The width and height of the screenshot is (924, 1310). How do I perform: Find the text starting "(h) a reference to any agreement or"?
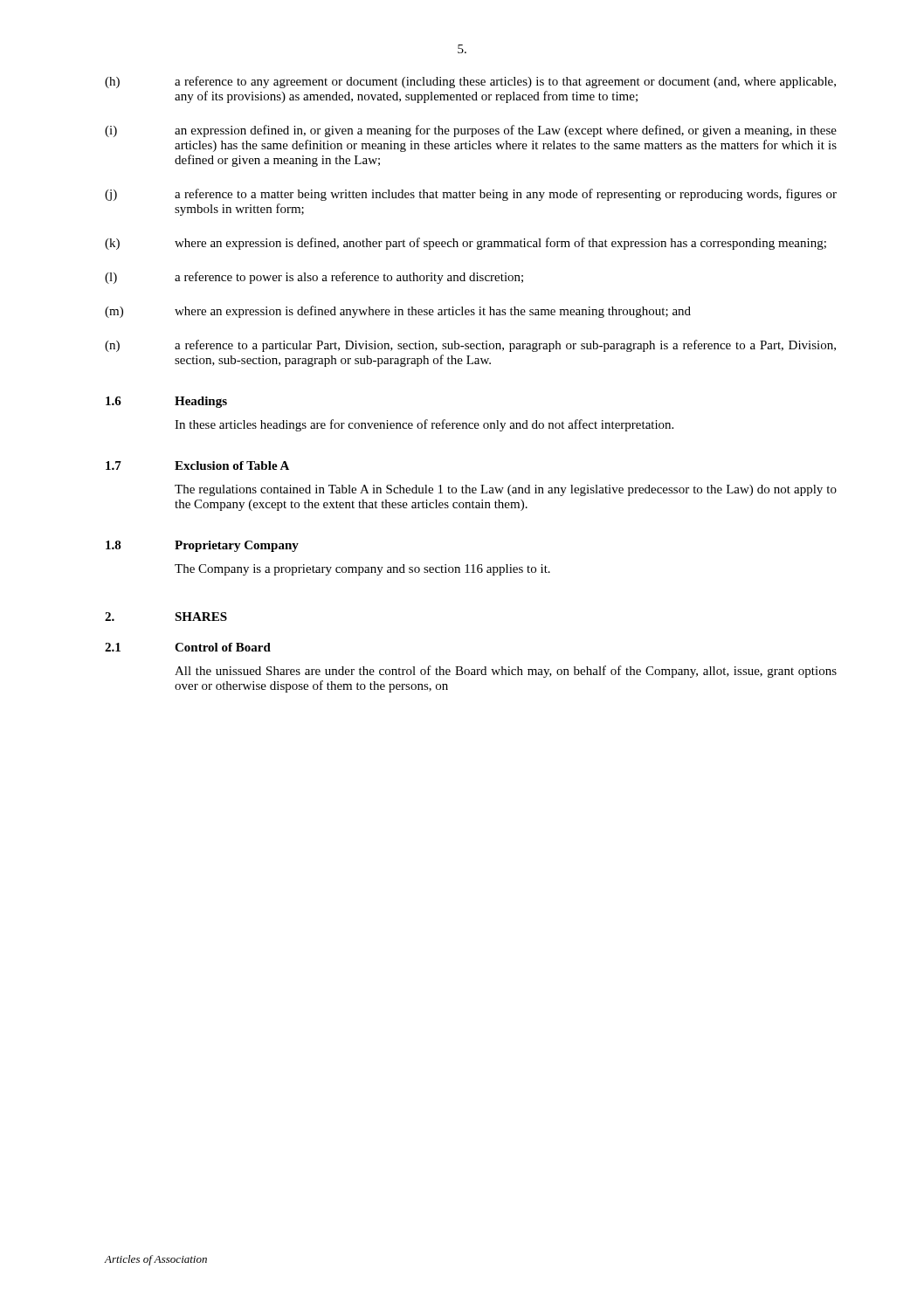pos(471,89)
